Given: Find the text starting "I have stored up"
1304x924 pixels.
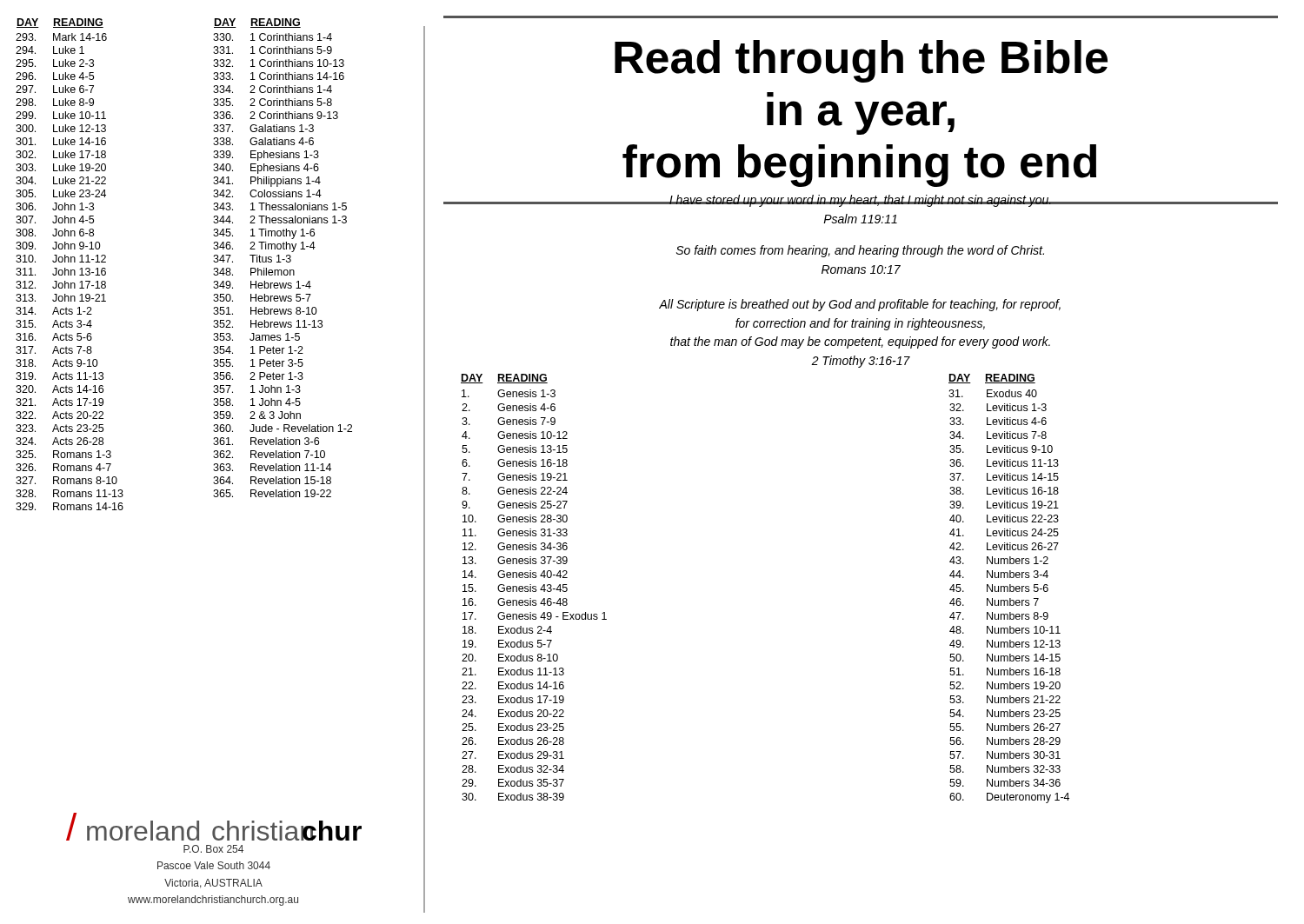Looking at the screenshot, I should tap(861, 210).
